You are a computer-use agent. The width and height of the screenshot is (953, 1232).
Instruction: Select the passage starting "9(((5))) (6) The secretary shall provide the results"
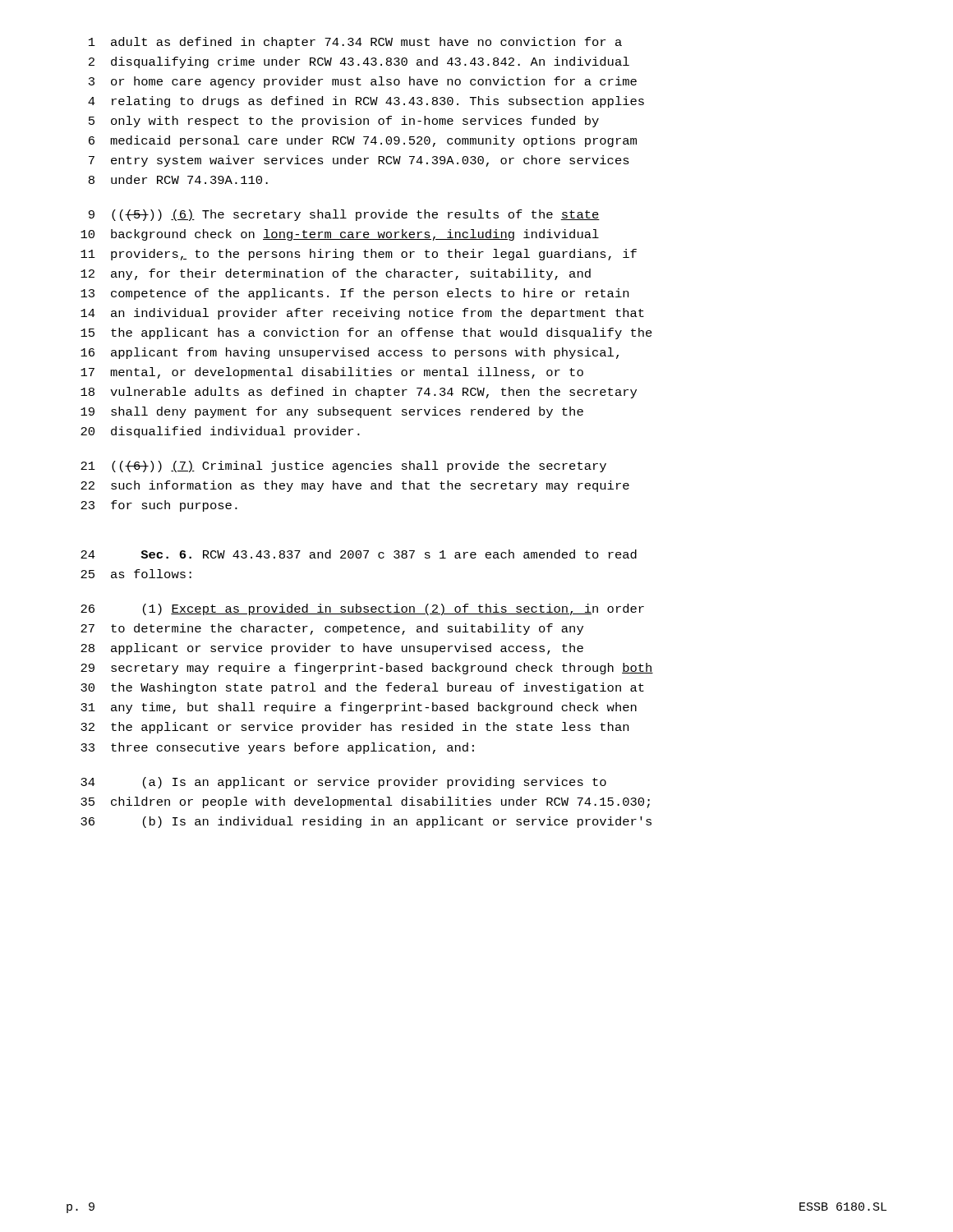tap(476, 324)
